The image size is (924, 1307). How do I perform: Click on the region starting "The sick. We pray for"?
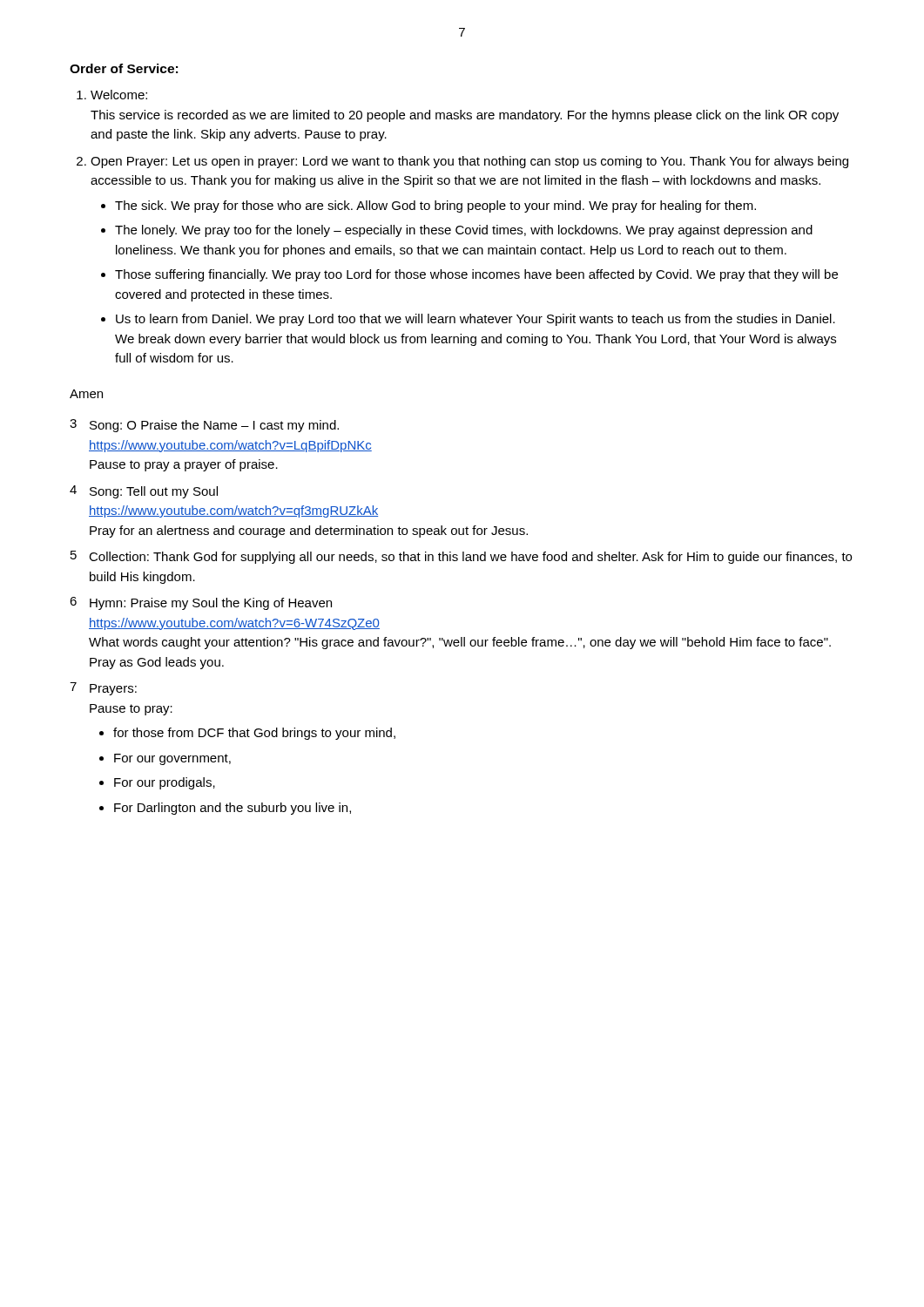click(x=436, y=205)
